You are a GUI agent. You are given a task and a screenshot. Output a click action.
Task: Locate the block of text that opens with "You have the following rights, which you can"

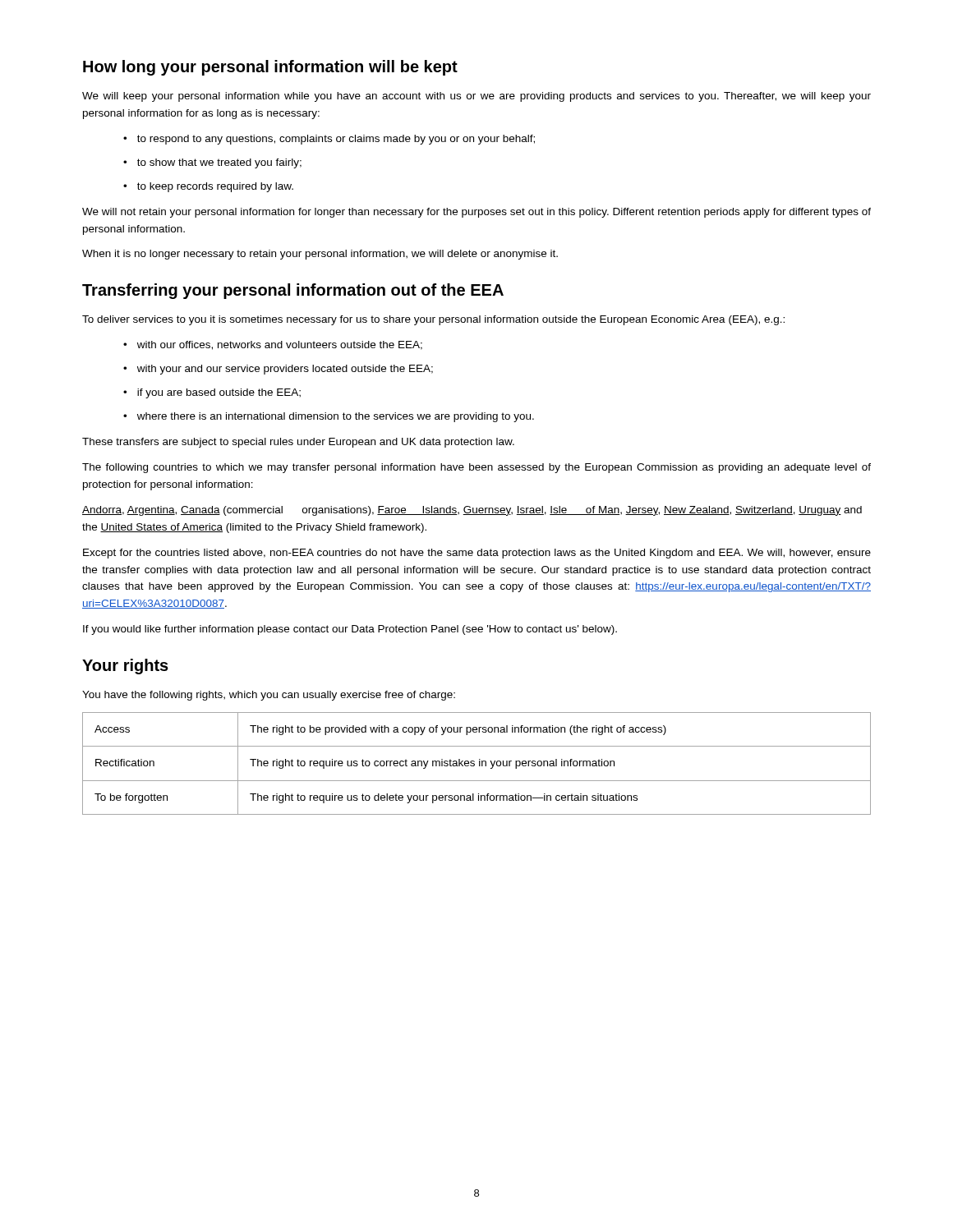[269, 695]
